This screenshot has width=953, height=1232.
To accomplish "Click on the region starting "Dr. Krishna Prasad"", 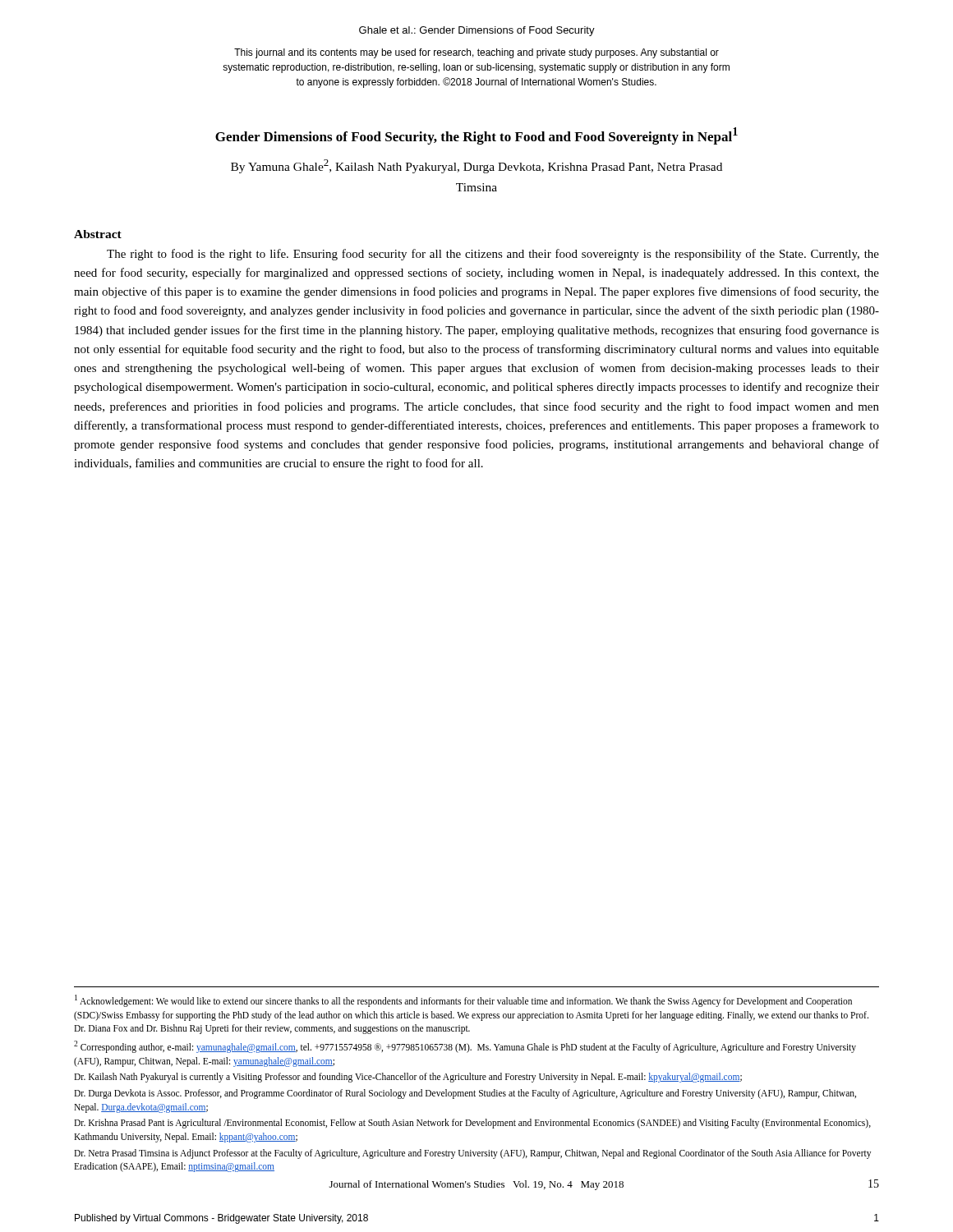I will tap(472, 1130).
